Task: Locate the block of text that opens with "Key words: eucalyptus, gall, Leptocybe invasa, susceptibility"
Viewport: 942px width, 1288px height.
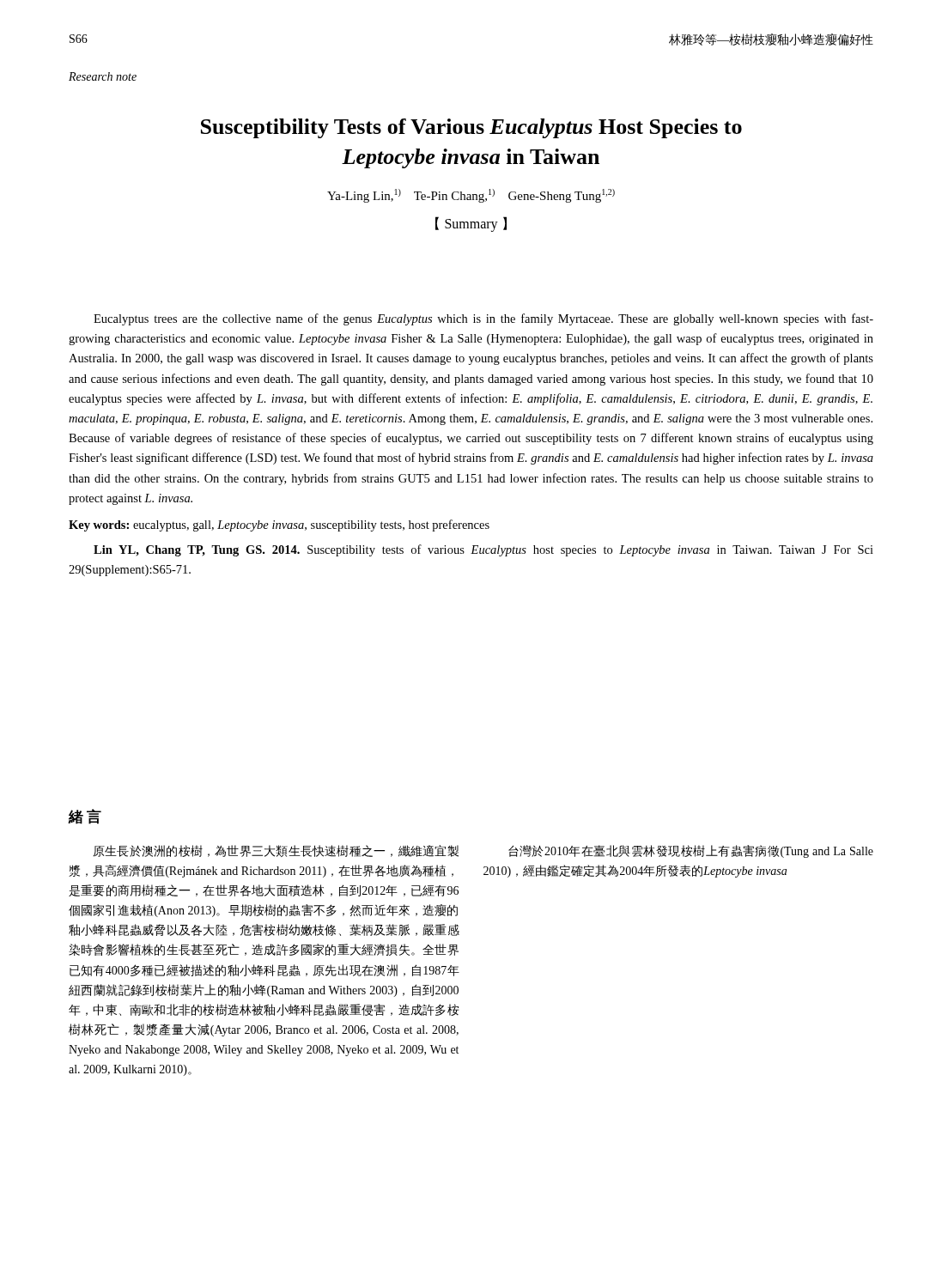Action: 279,525
